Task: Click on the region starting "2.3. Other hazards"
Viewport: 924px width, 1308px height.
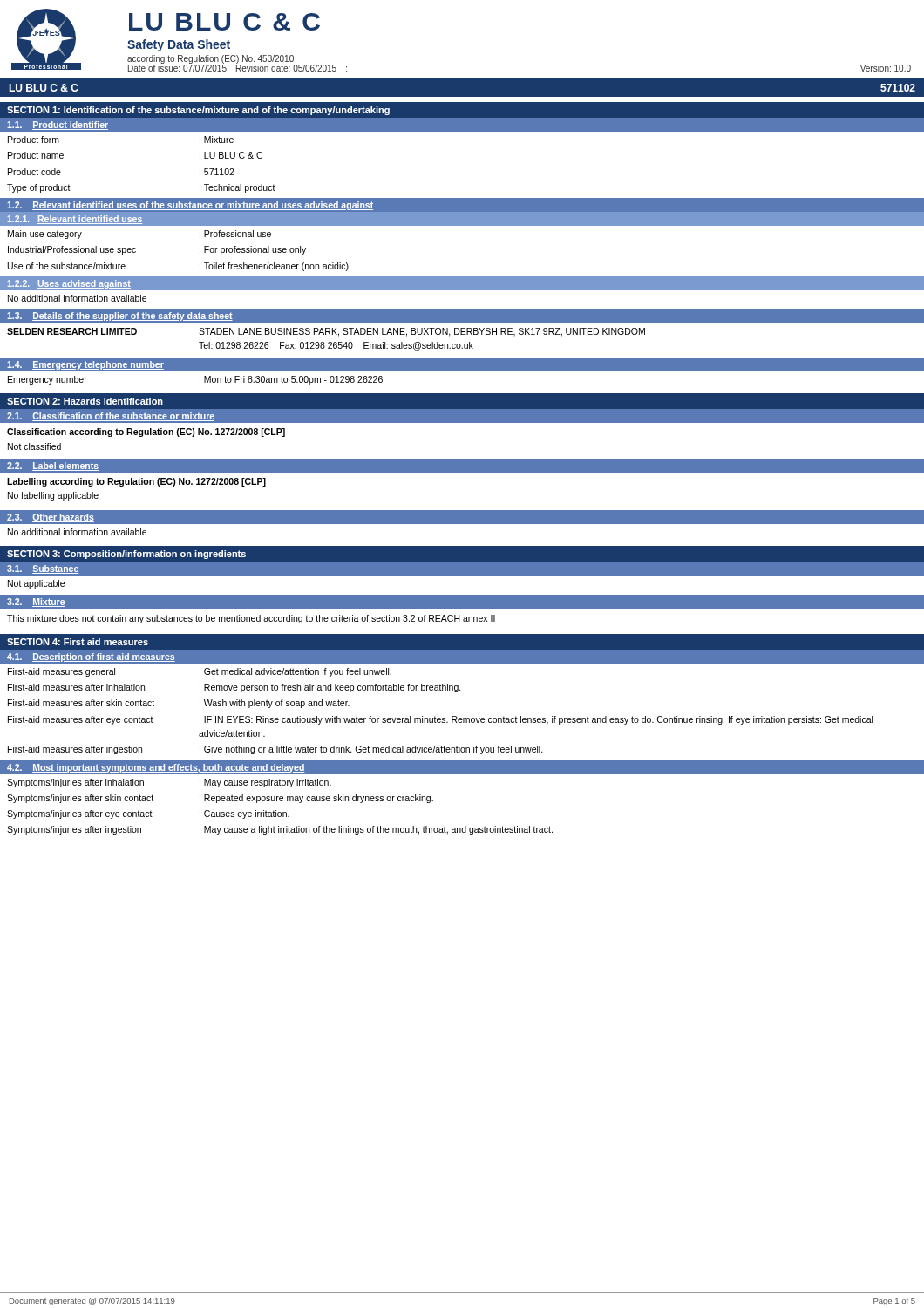Action: (x=50, y=517)
